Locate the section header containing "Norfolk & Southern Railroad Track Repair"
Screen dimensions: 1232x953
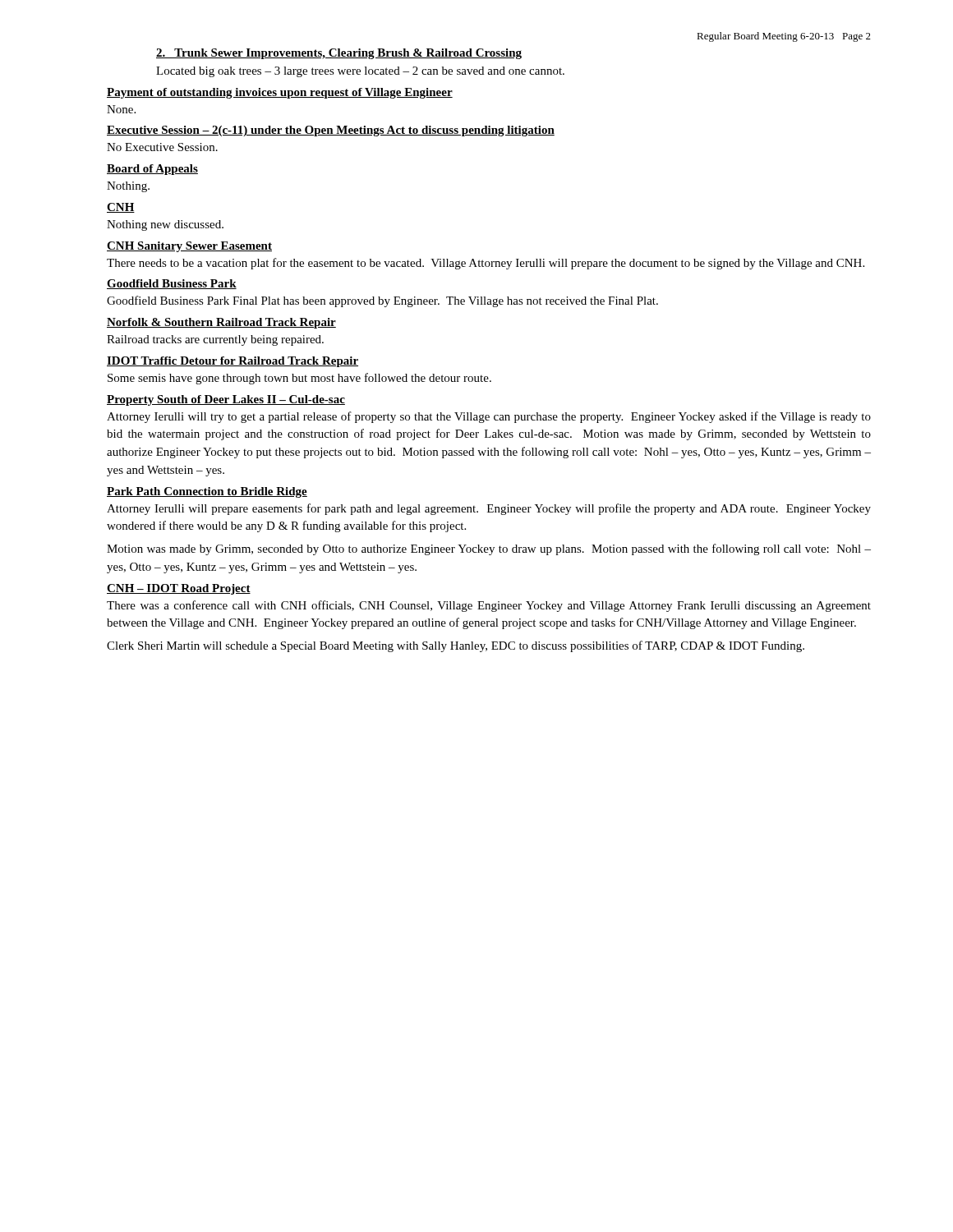221,322
